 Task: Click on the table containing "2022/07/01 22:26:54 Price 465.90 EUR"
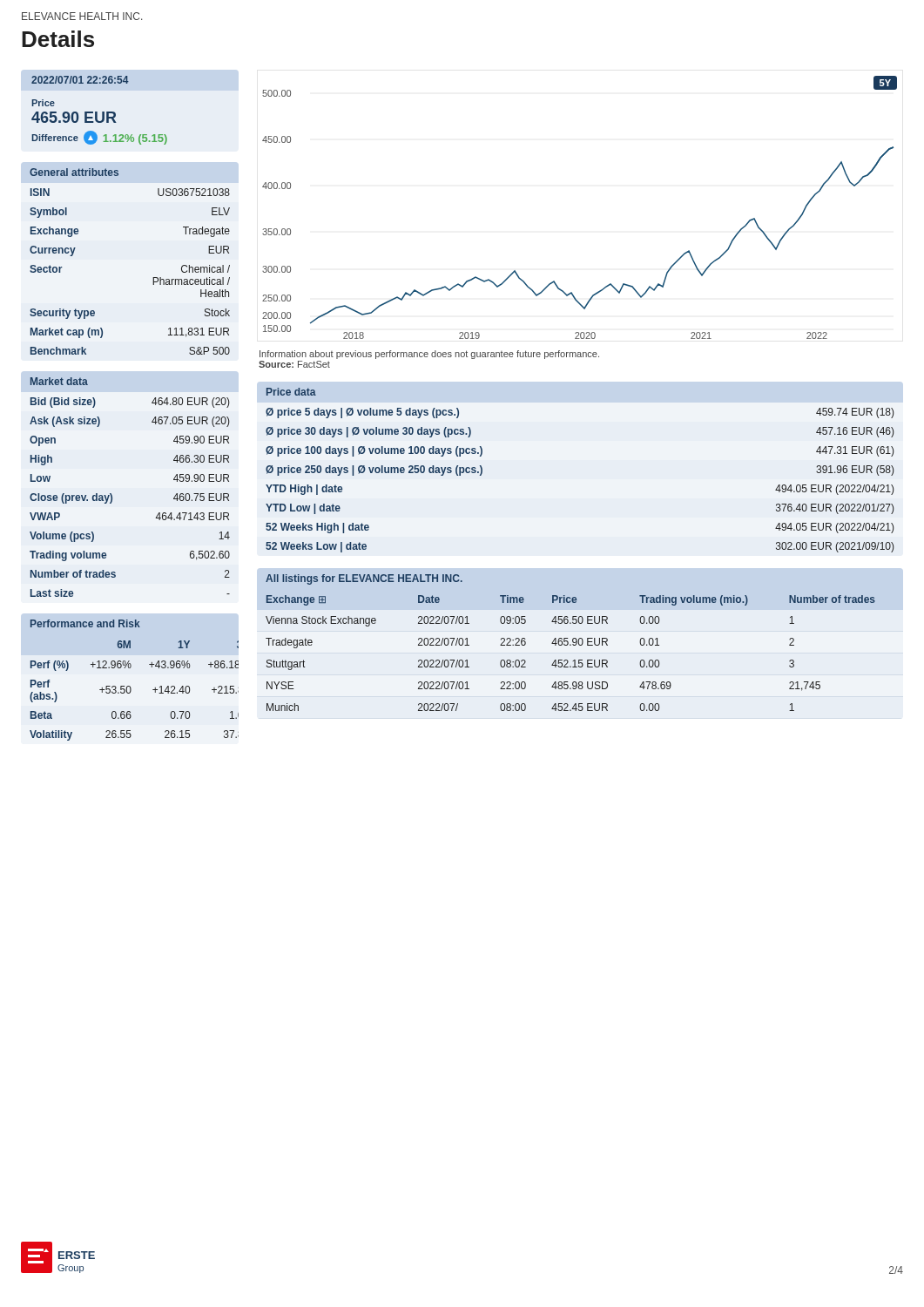pos(130,111)
